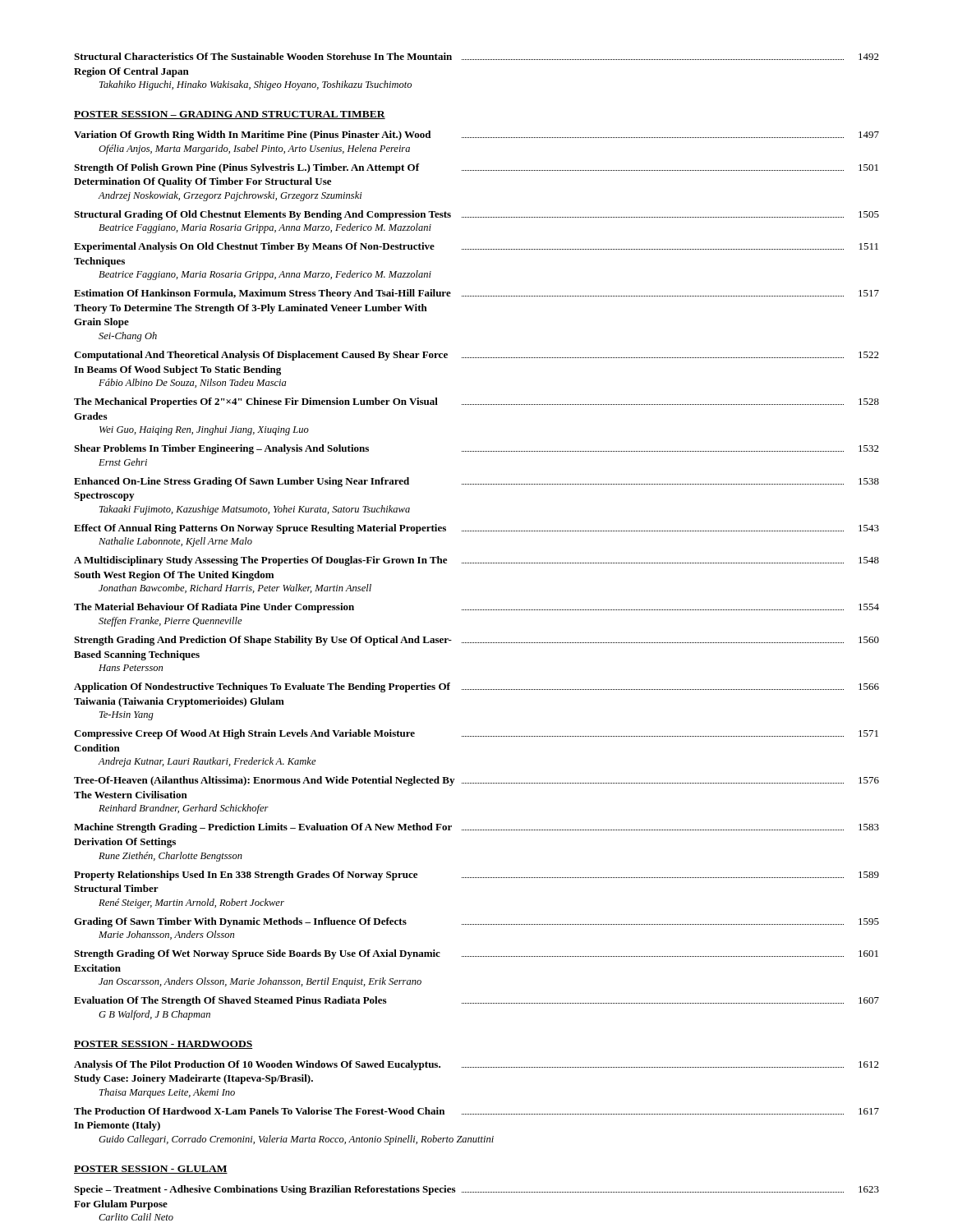The image size is (953, 1232).
Task: Click on the passage starting "Grading Of Sawn Timber With Dynamic Methods –"
Action: coord(476,928)
